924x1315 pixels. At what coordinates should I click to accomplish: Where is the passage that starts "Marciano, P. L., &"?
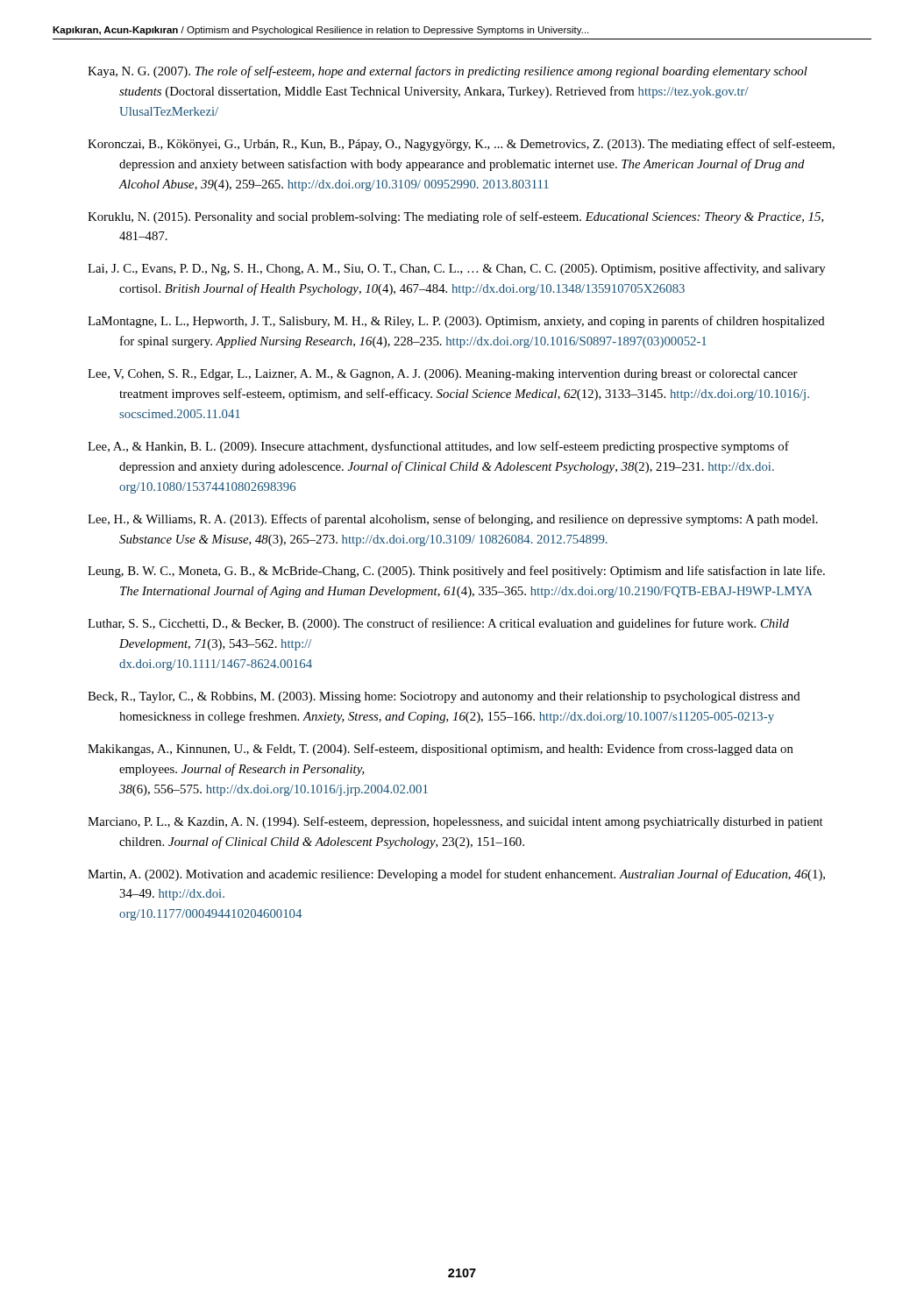[455, 831]
